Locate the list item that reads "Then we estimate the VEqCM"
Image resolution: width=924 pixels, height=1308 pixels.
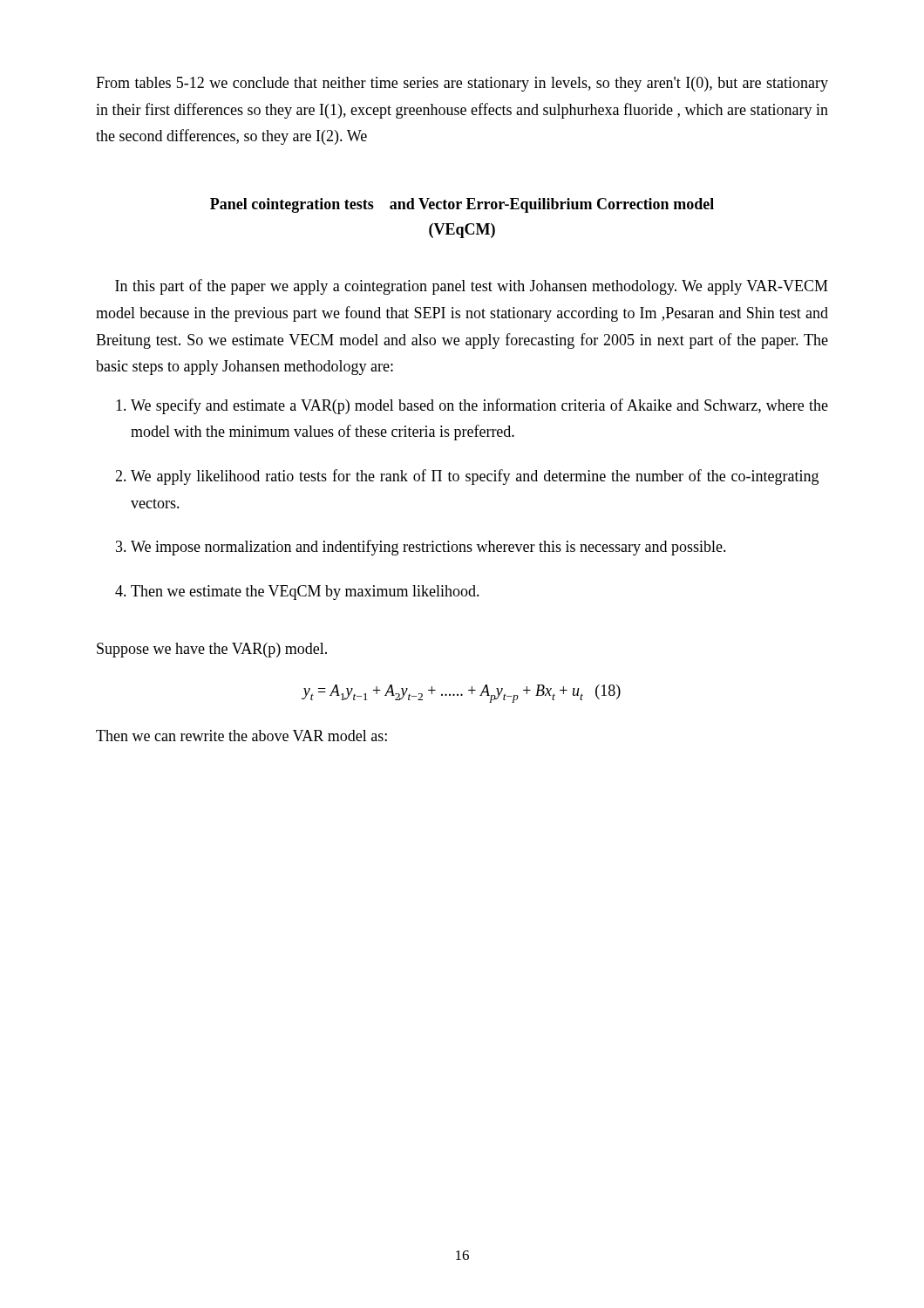tap(479, 591)
